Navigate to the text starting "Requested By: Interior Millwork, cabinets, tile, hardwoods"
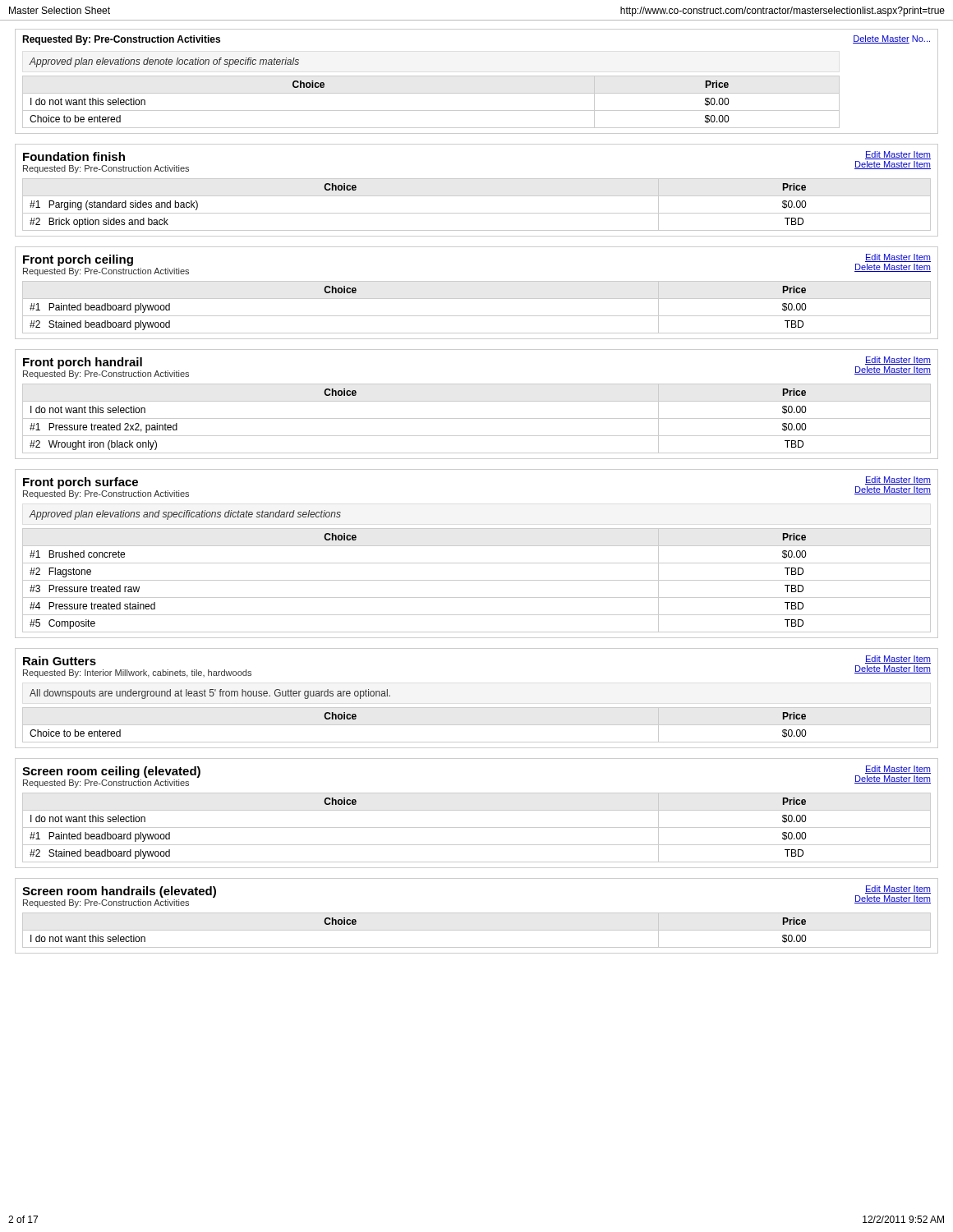The height and width of the screenshot is (1232, 953). click(x=137, y=673)
